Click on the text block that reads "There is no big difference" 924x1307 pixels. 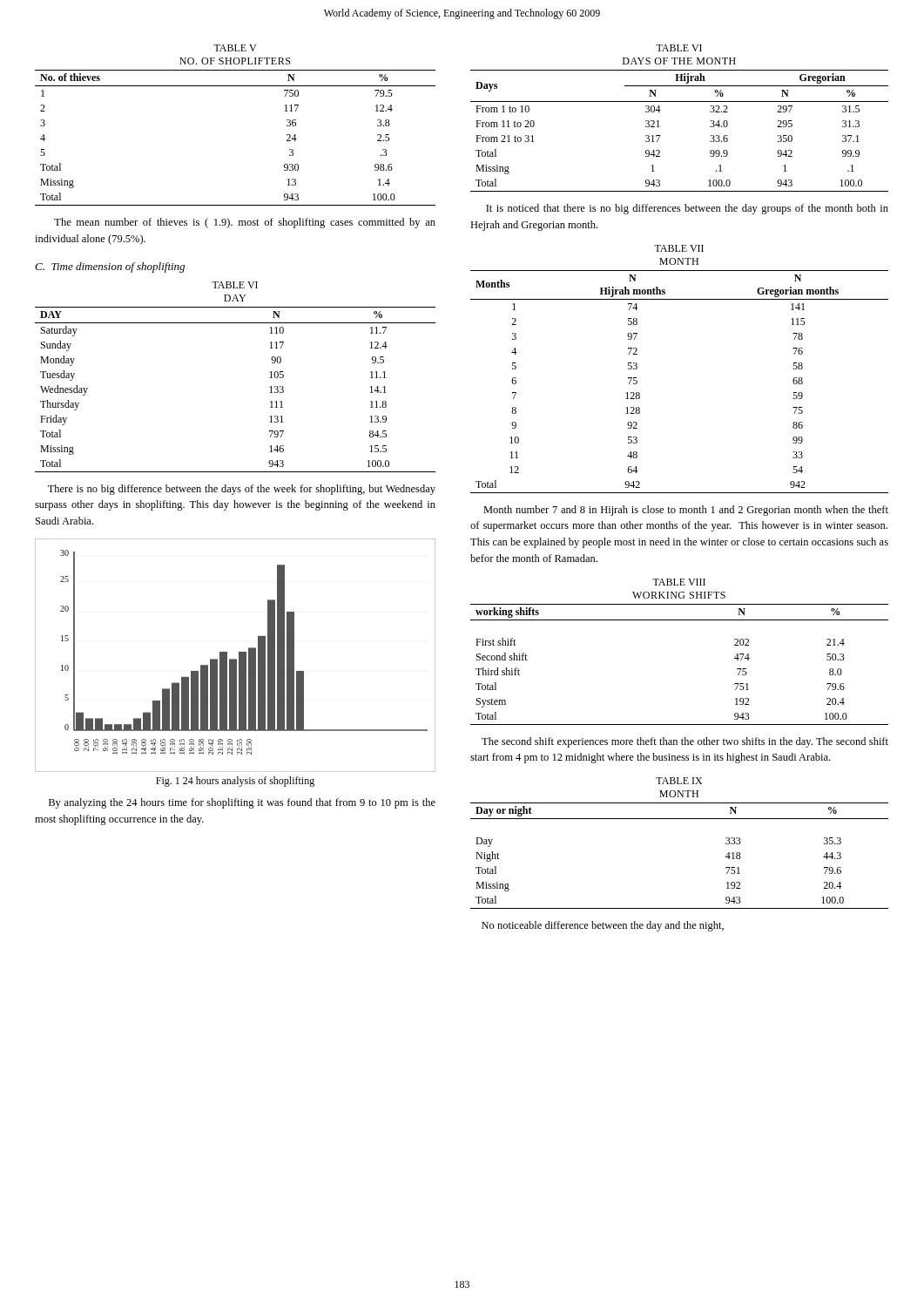(235, 505)
